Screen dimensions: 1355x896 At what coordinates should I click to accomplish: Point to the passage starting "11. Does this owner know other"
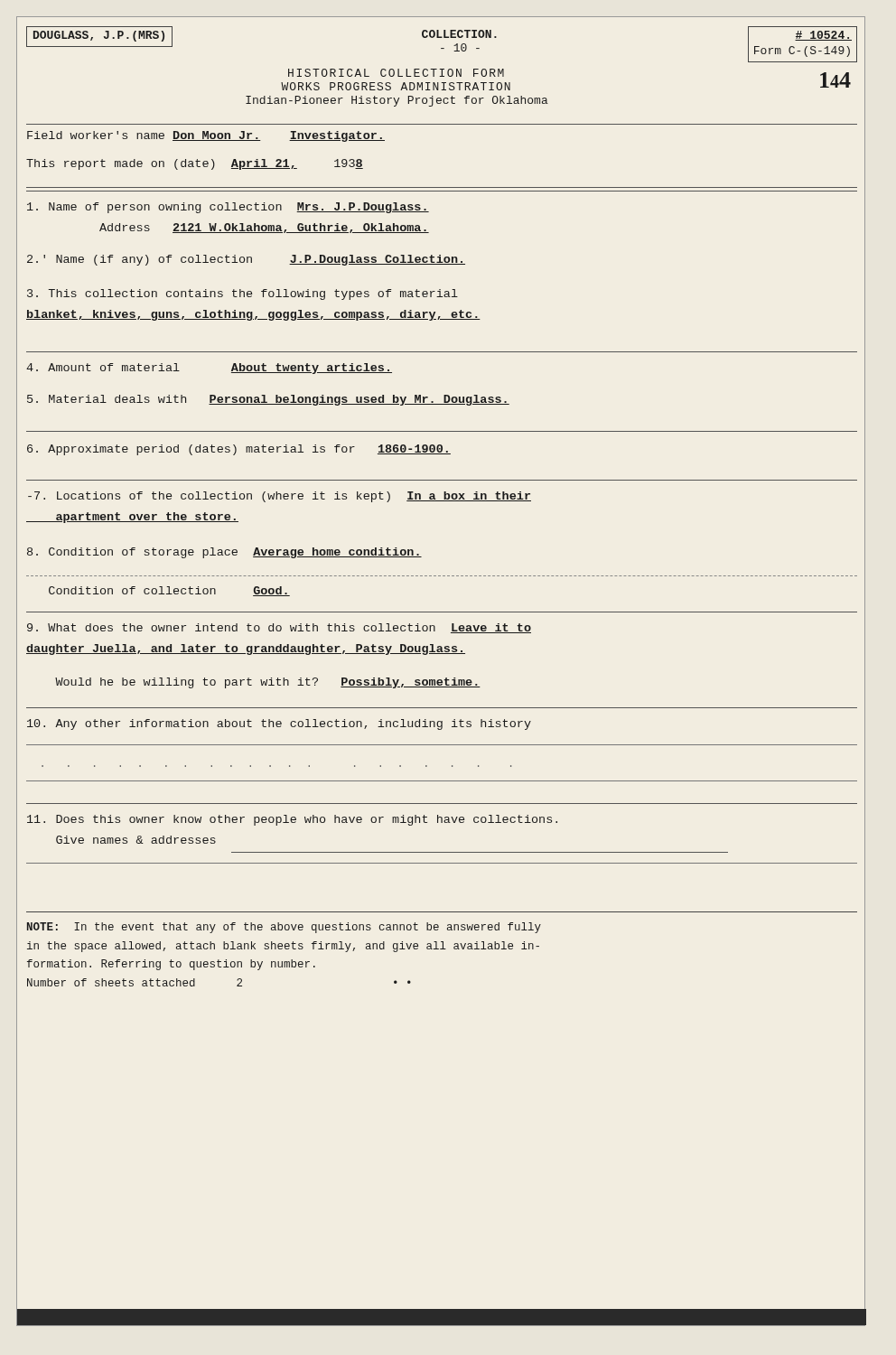(377, 833)
